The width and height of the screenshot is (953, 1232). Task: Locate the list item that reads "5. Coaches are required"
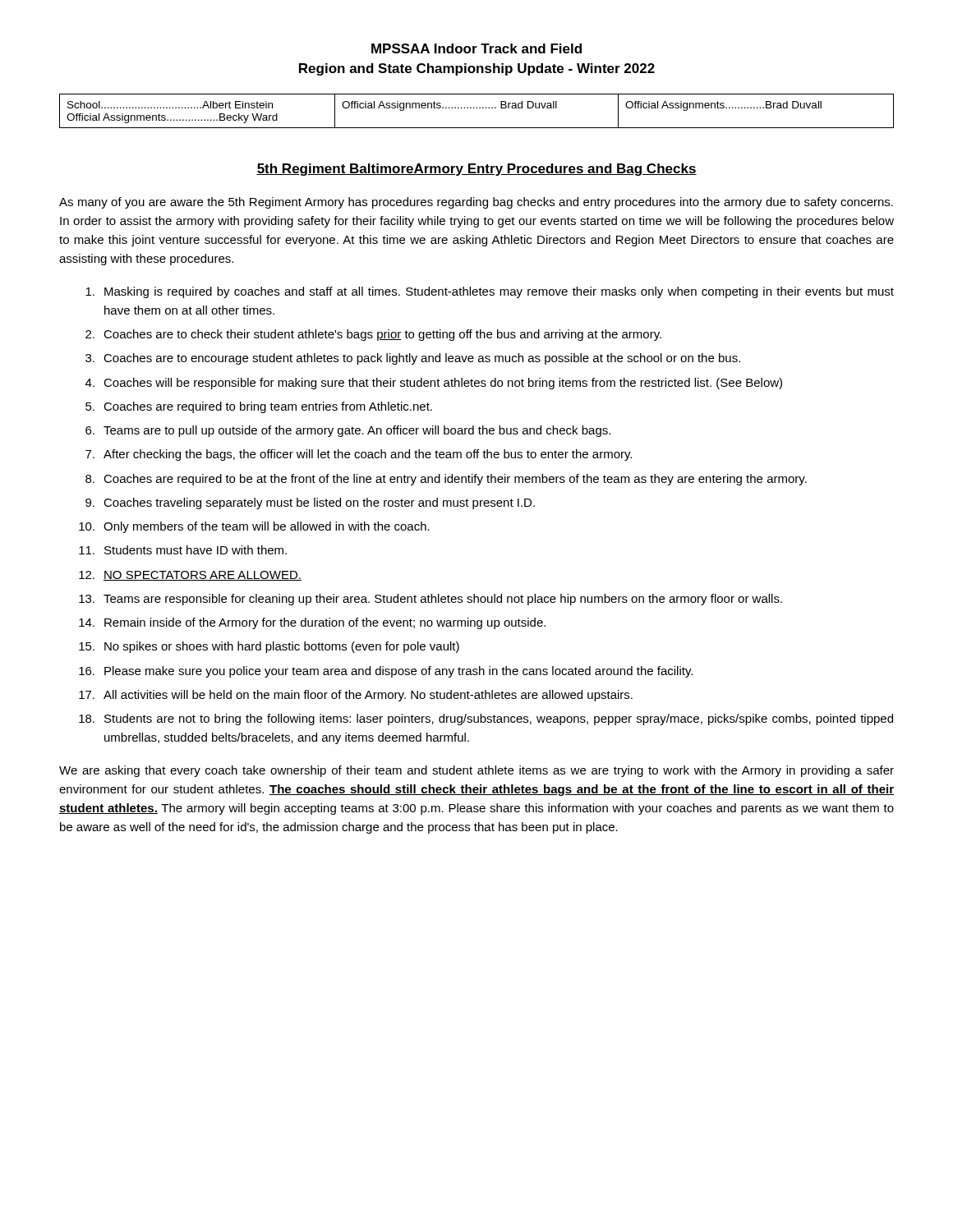(x=259, y=407)
